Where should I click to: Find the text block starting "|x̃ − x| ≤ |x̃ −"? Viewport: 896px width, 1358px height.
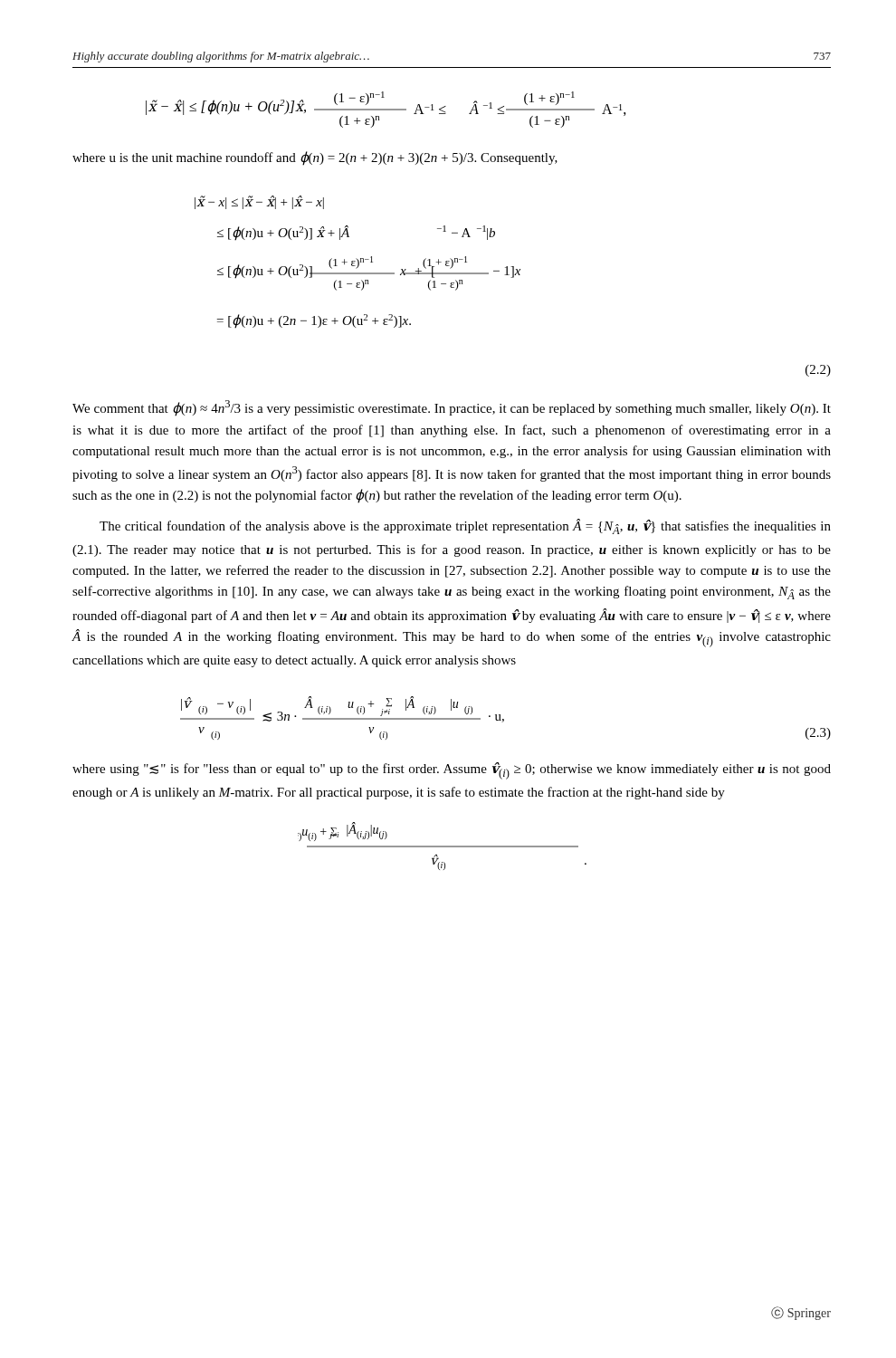tap(452, 282)
